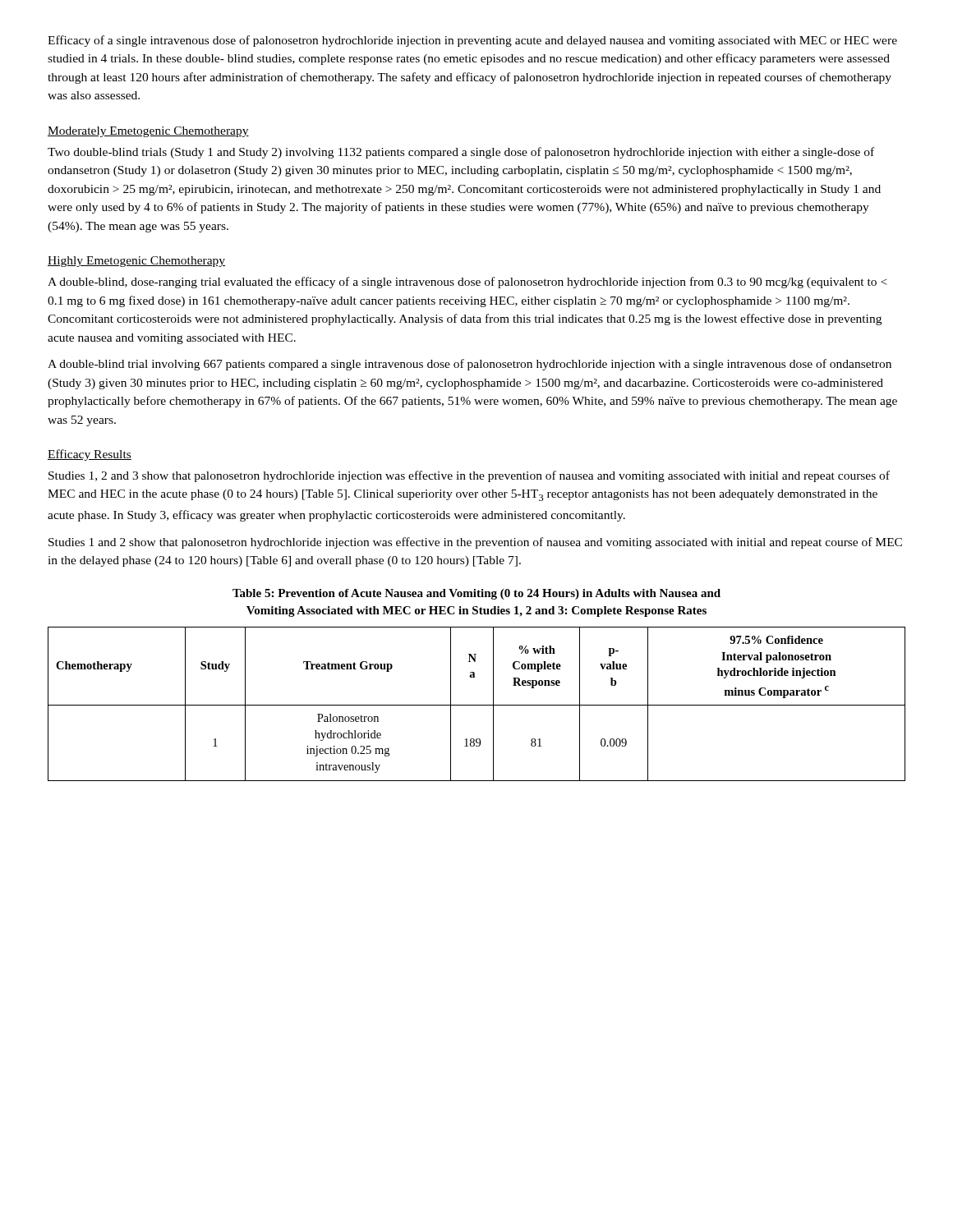Locate the table with the text "% with Complete Response"
953x1232 pixels.
pos(476,704)
